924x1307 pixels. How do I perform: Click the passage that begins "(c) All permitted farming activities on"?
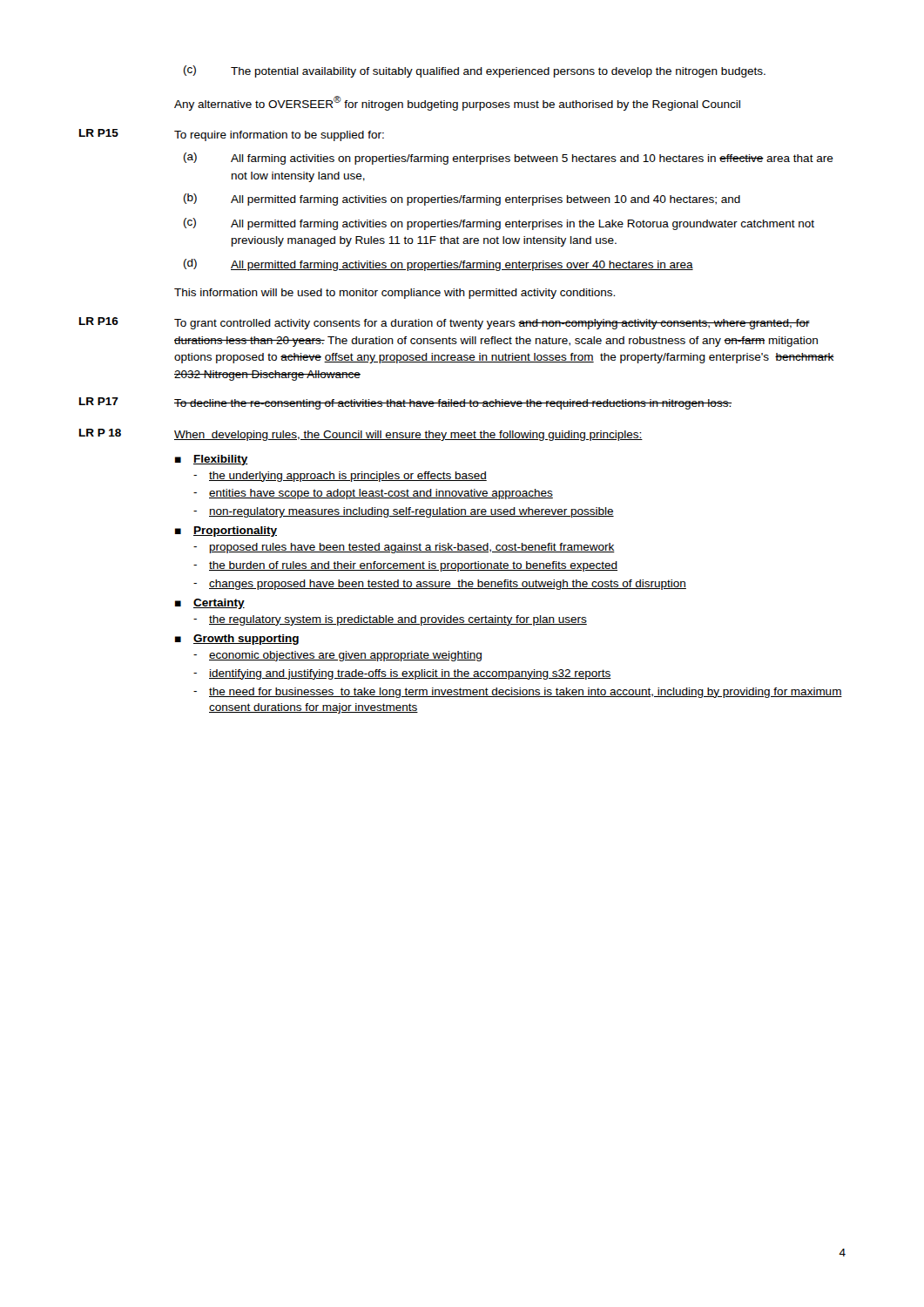[510, 232]
